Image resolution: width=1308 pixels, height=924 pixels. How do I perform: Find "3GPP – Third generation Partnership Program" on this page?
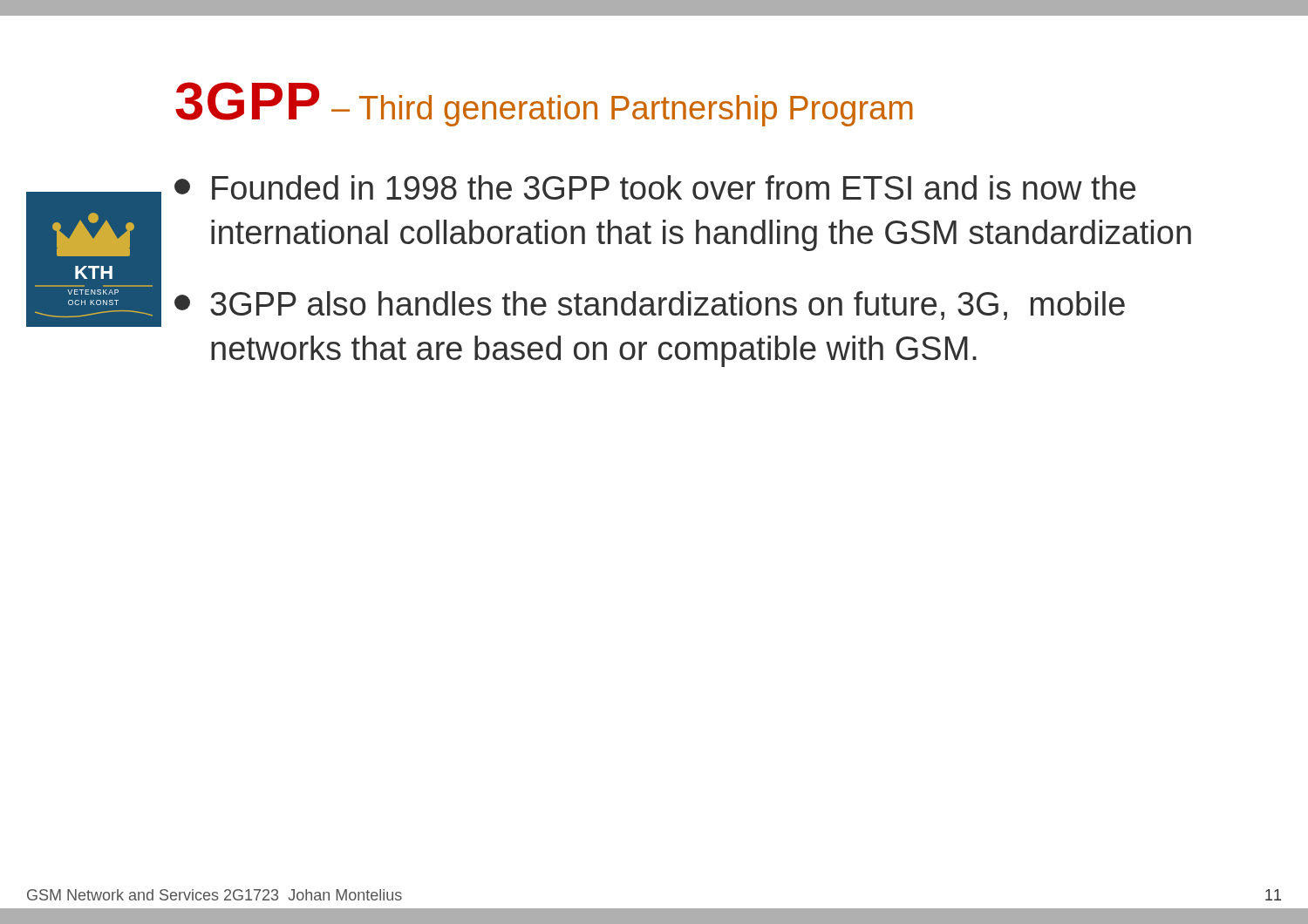coord(544,101)
